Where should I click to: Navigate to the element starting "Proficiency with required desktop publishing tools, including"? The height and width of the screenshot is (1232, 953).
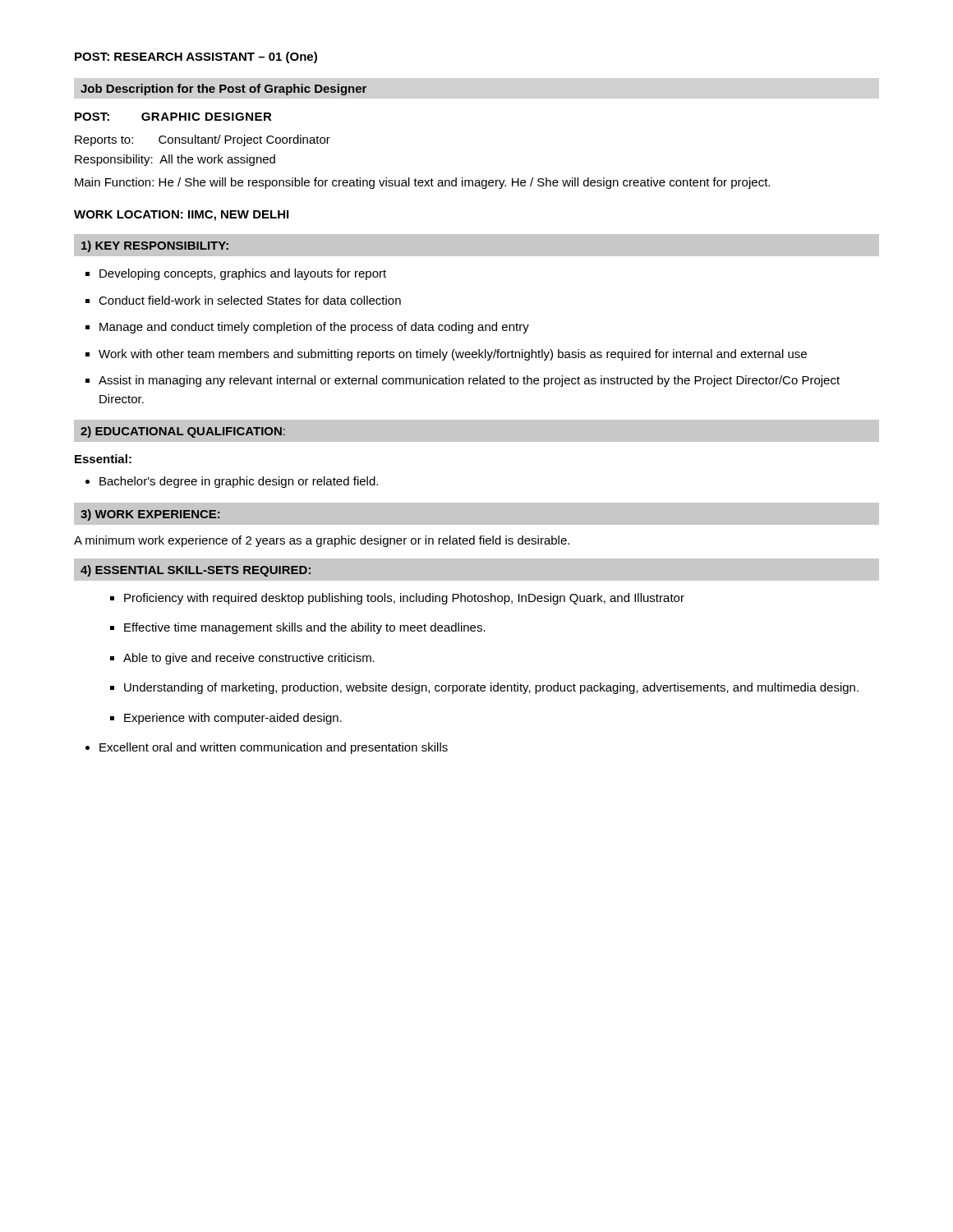click(x=501, y=598)
